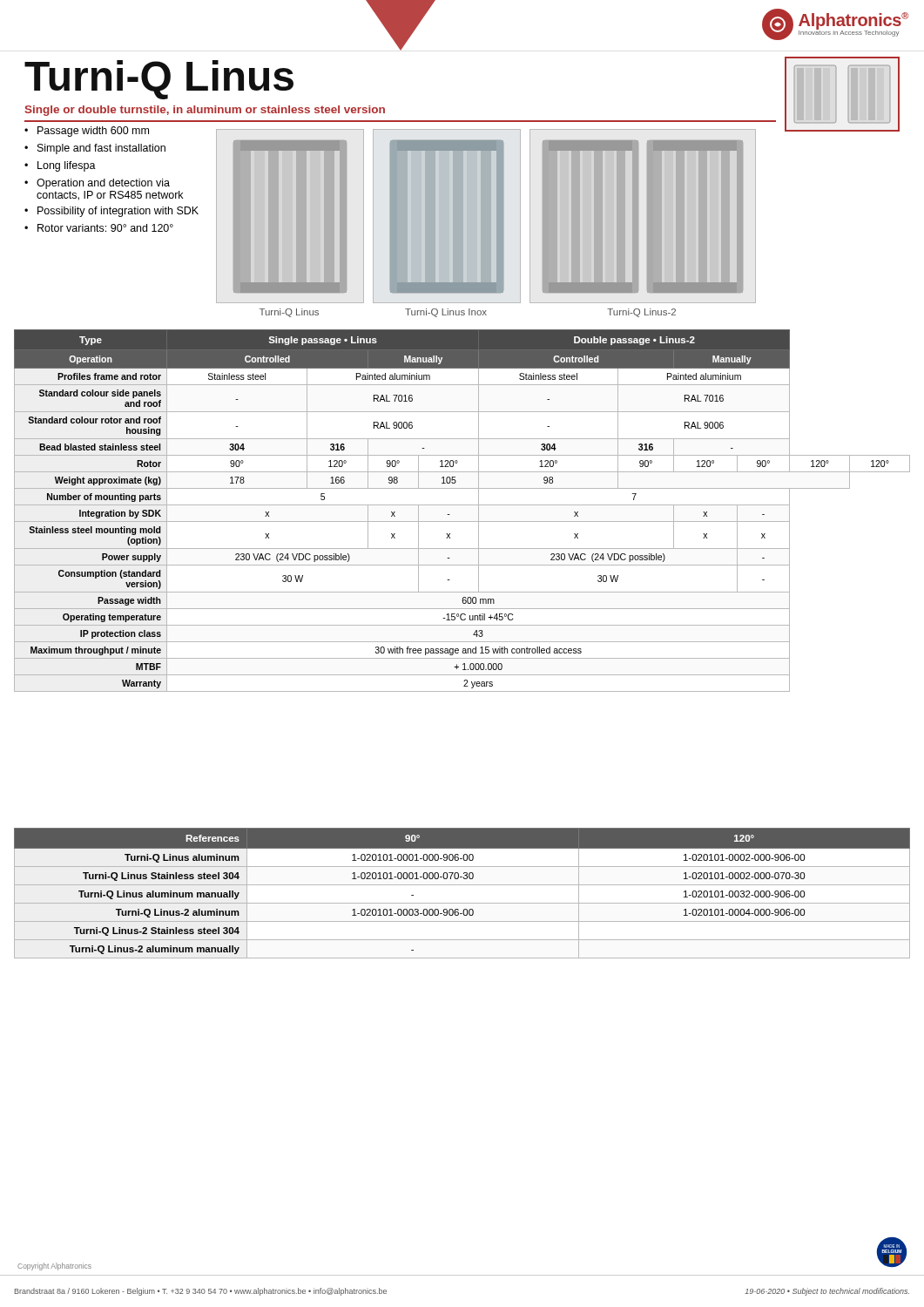Select the illustration
This screenshot has height=1307, width=924.
(x=842, y=94)
